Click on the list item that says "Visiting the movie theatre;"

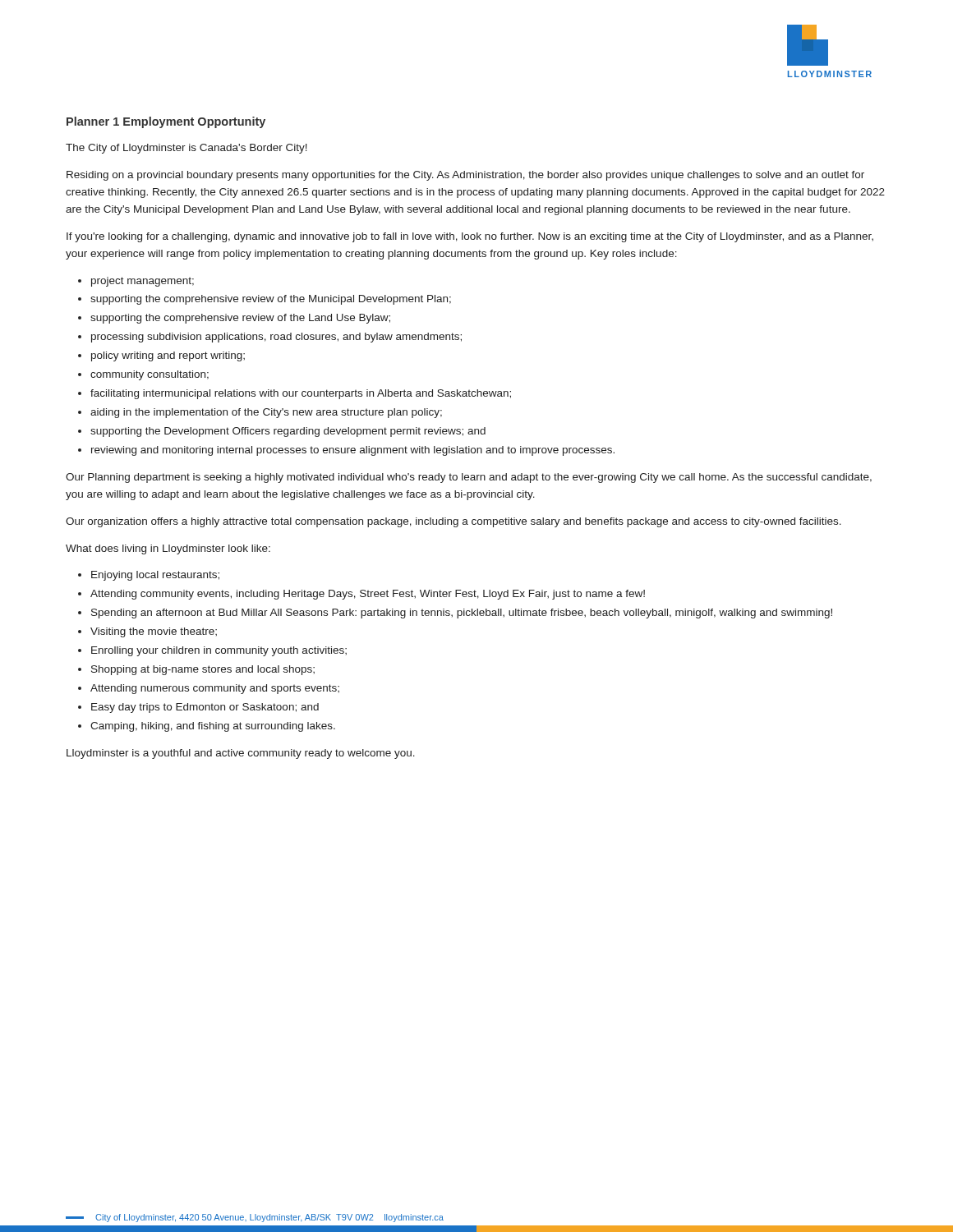click(x=154, y=631)
